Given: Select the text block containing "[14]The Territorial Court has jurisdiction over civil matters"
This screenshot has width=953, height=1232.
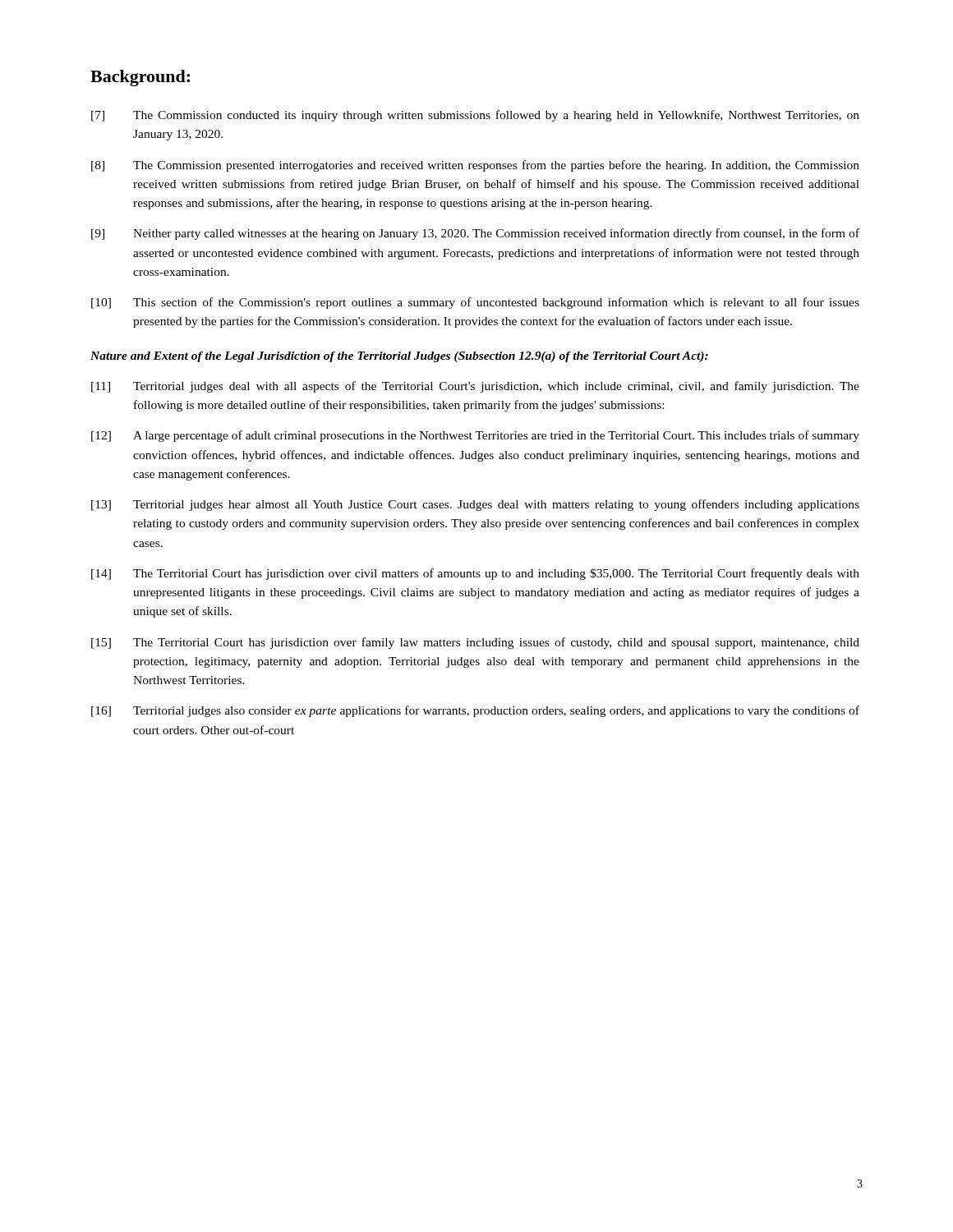Looking at the screenshot, I should pos(475,592).
